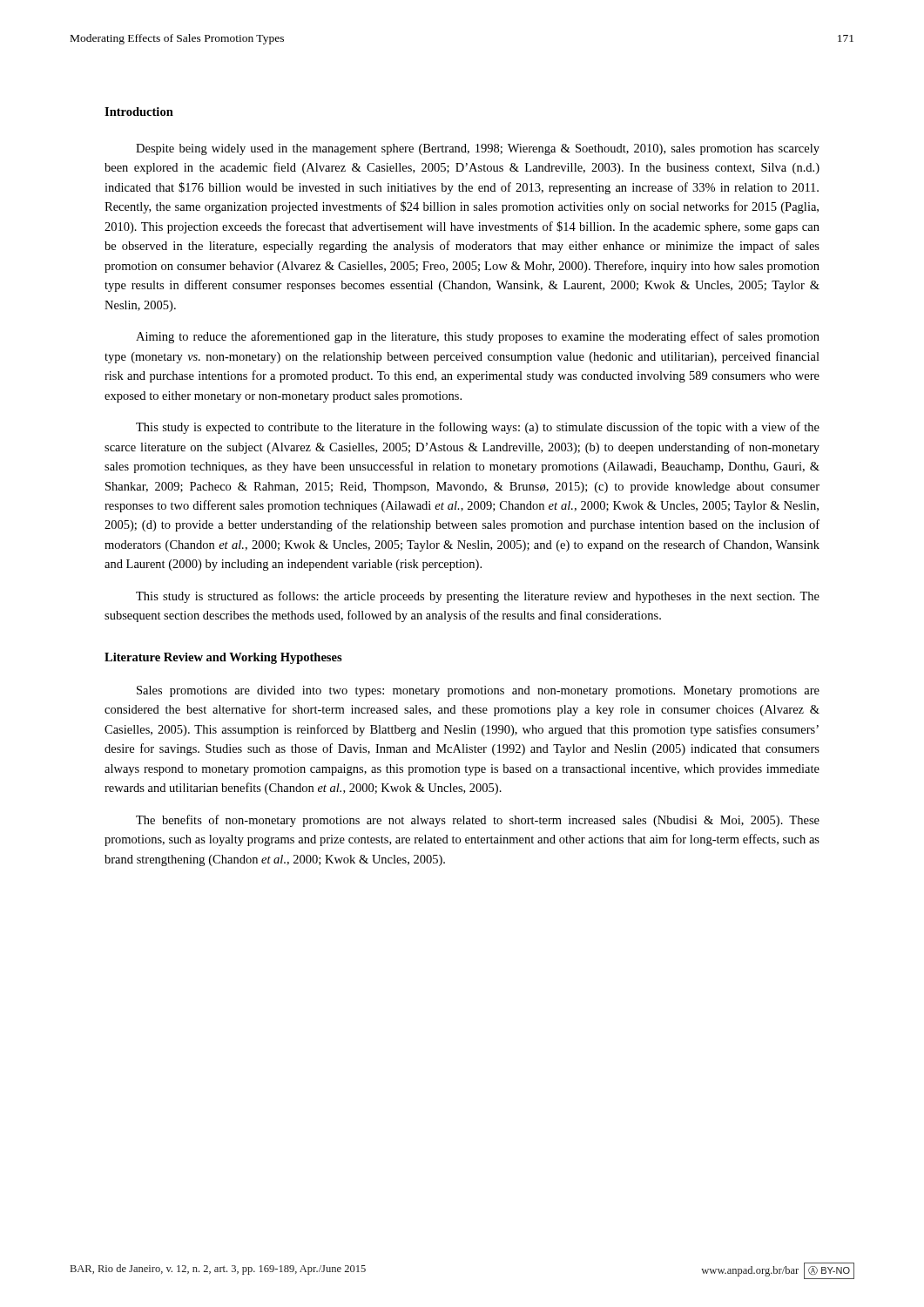Click on the text block containing "The benefits of non-monetary promotions are"
The width and height of the screenshot is (924, 1307).
click(462, 839)
